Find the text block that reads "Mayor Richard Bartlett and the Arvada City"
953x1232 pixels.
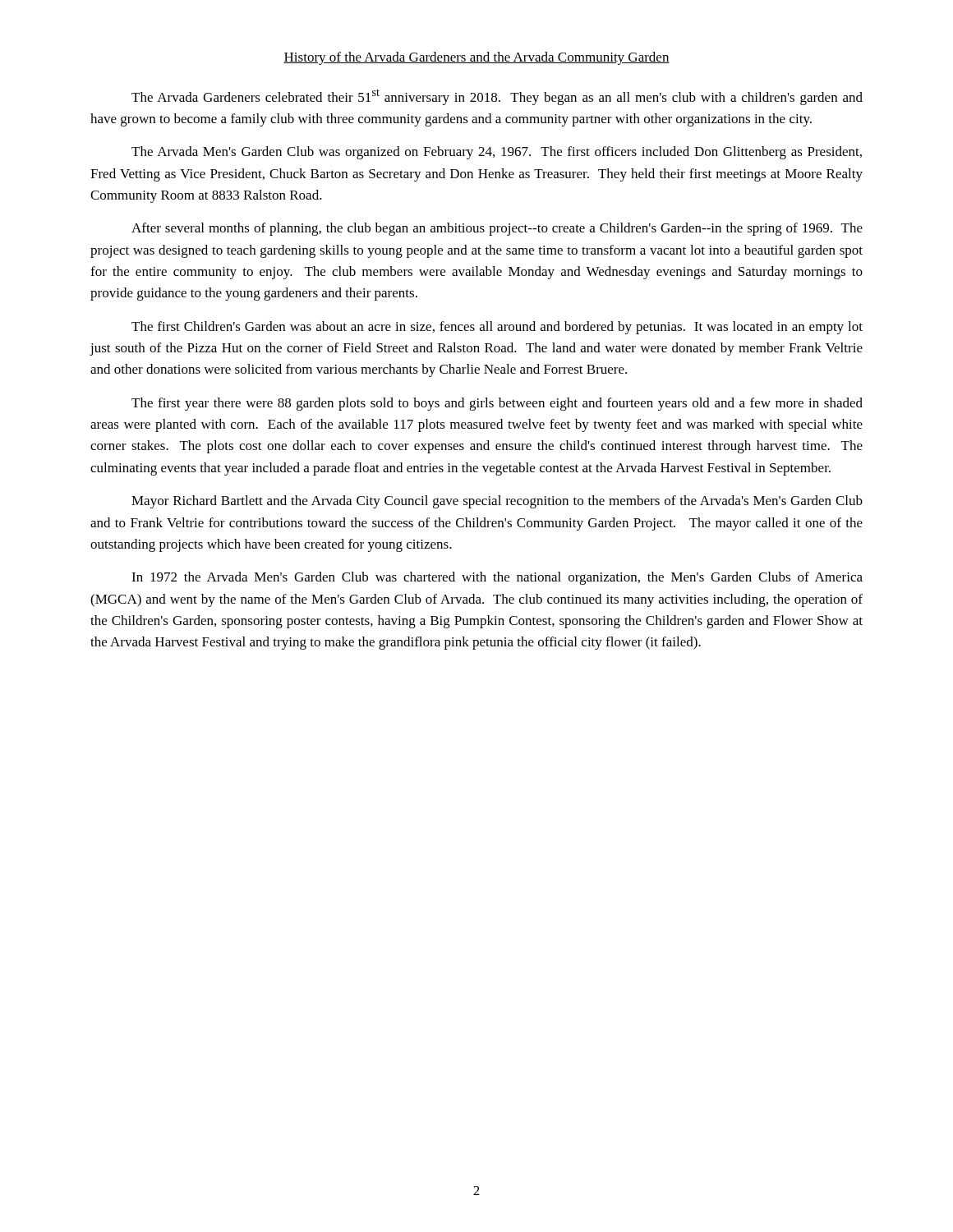(476, 522)
